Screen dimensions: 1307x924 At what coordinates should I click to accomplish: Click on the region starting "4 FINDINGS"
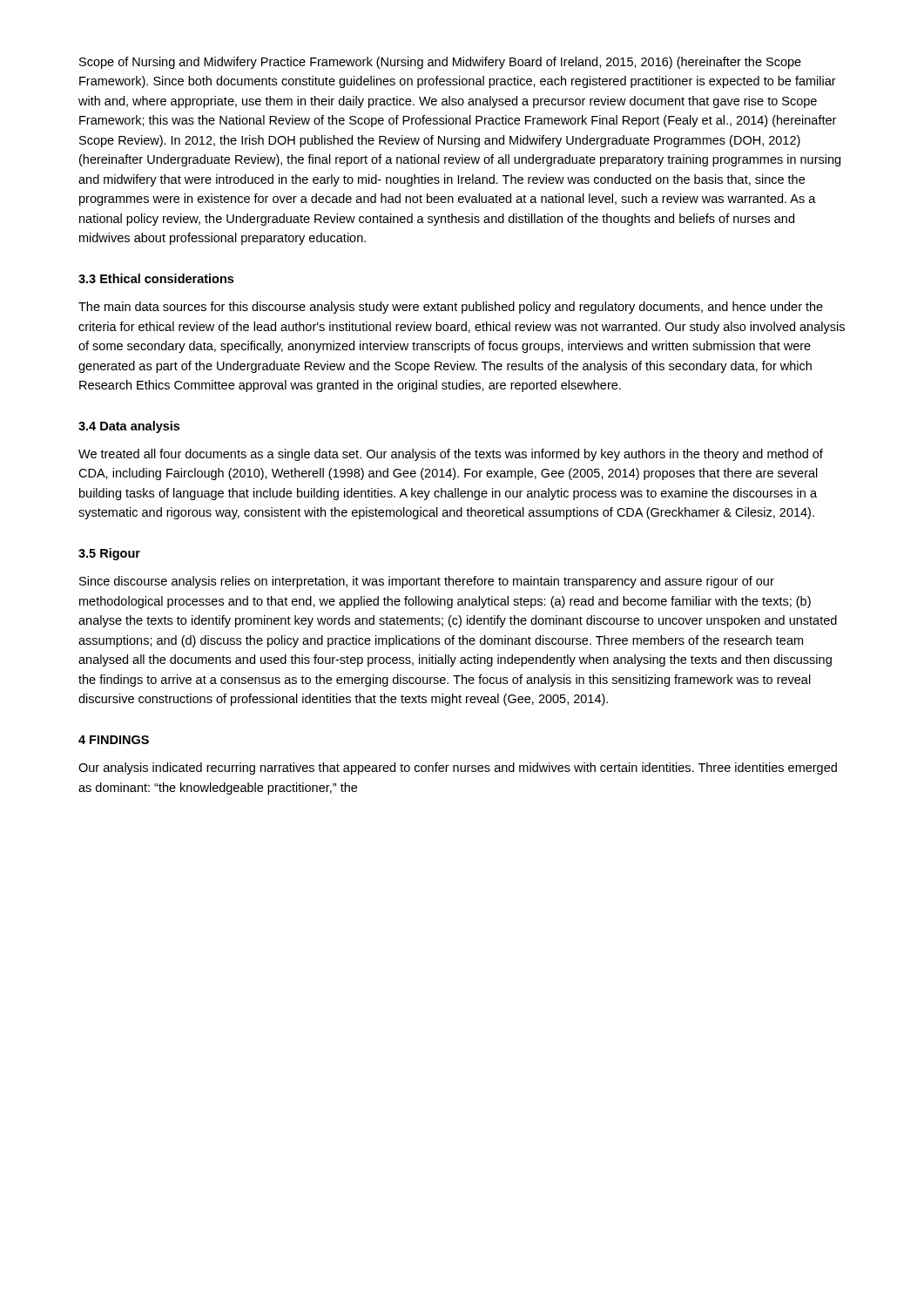(114, 739)
